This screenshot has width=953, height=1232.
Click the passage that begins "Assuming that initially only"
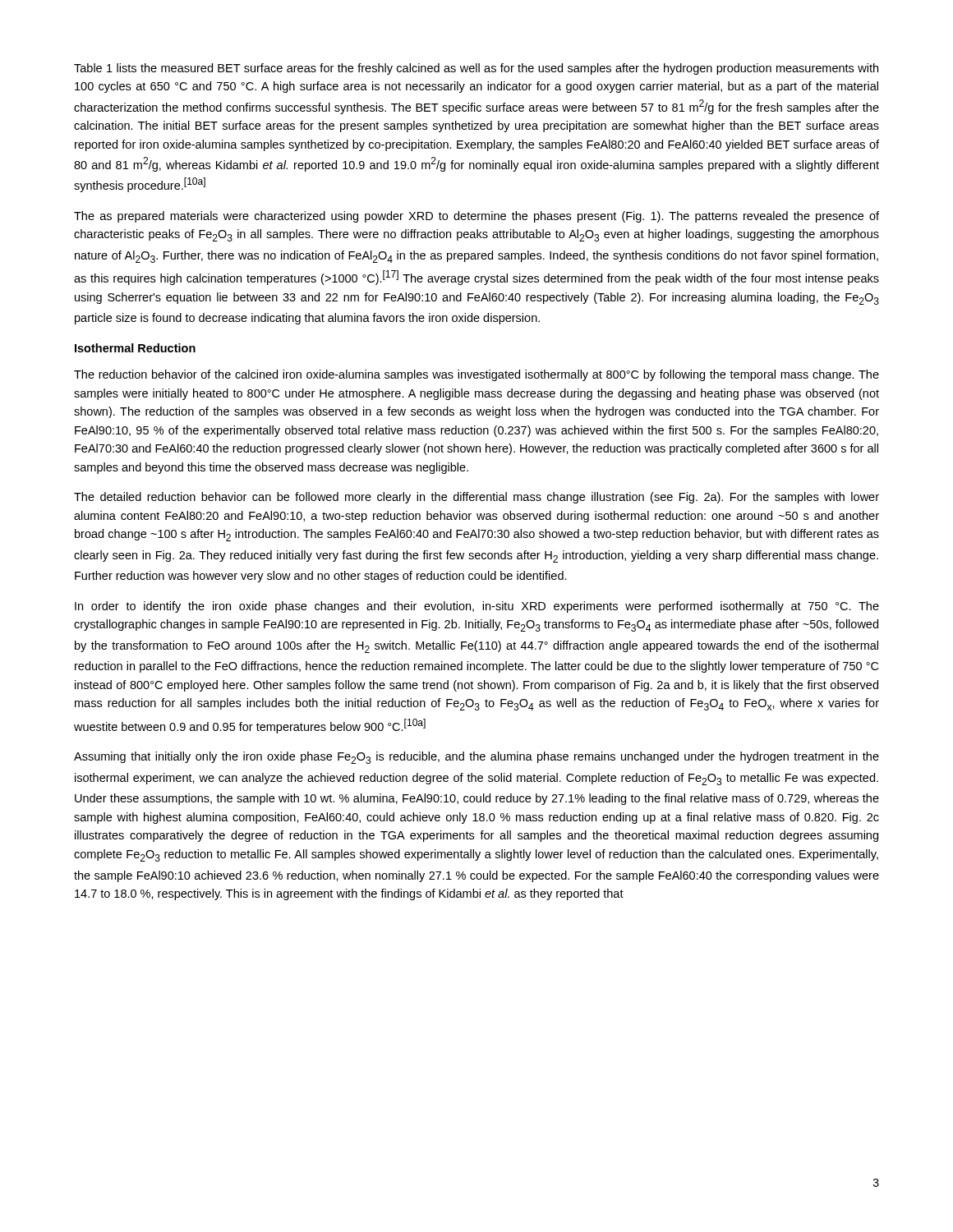pos(476,825)
